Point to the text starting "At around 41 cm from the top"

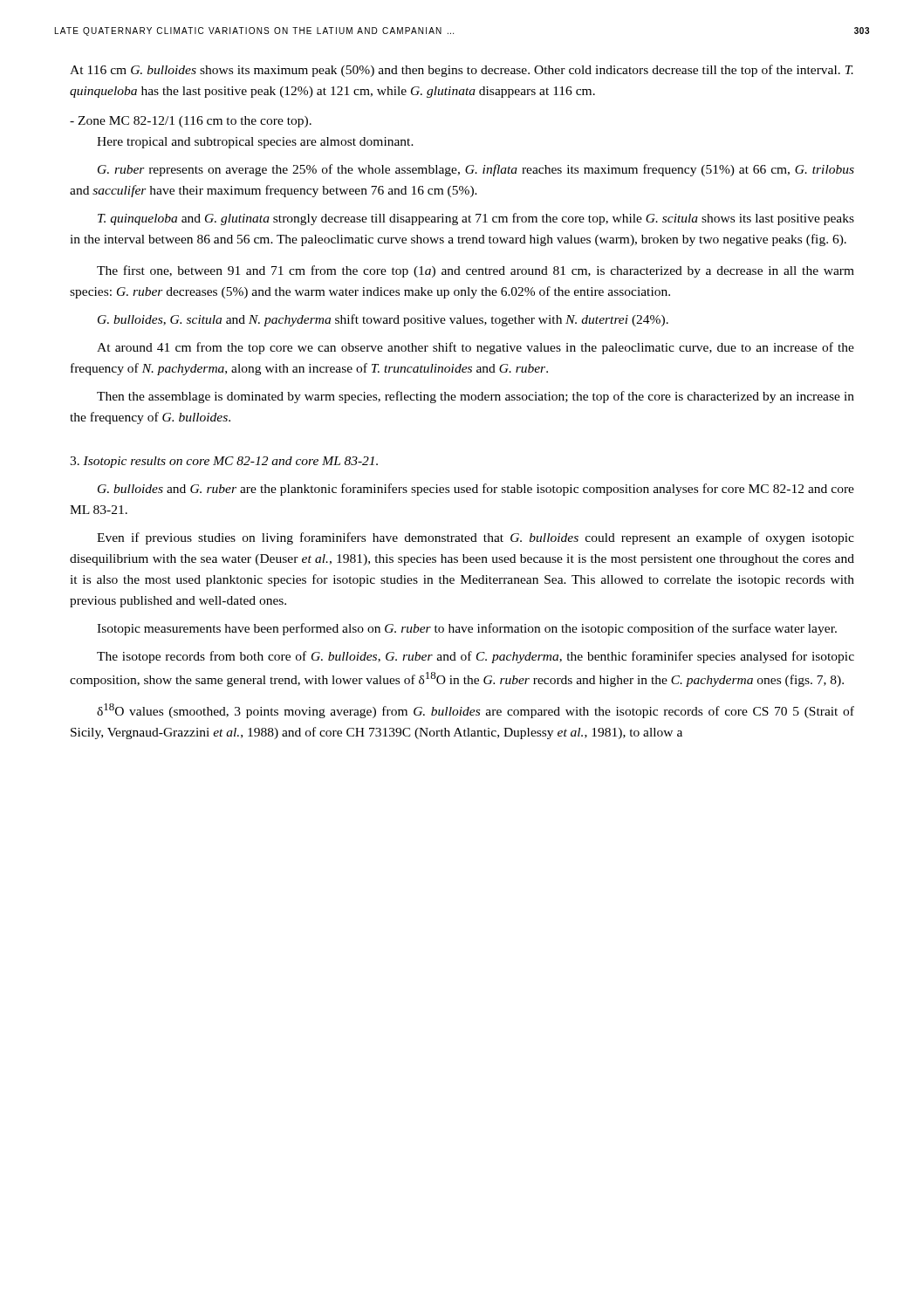462,358
